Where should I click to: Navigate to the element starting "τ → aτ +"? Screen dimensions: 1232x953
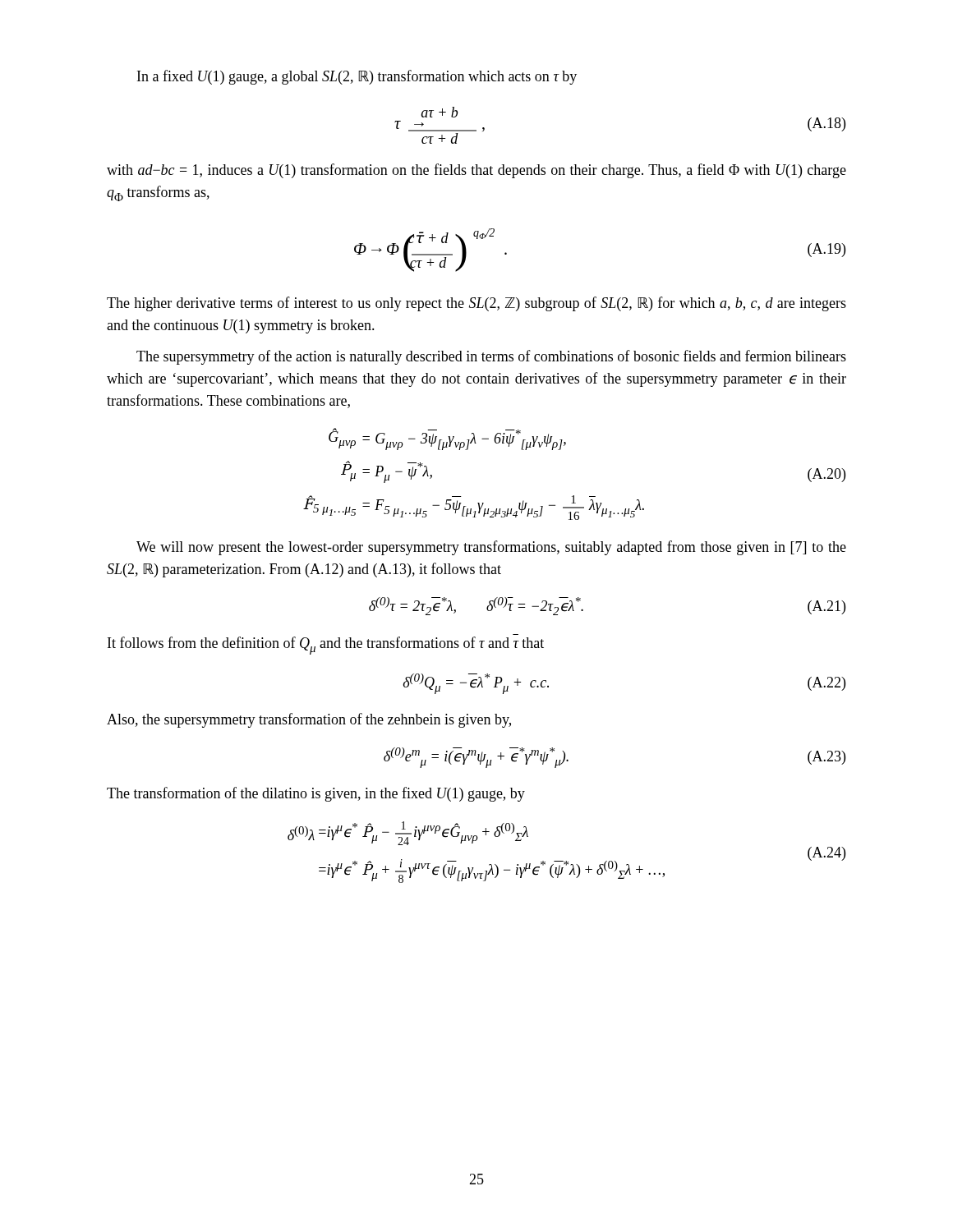point(476,124)
